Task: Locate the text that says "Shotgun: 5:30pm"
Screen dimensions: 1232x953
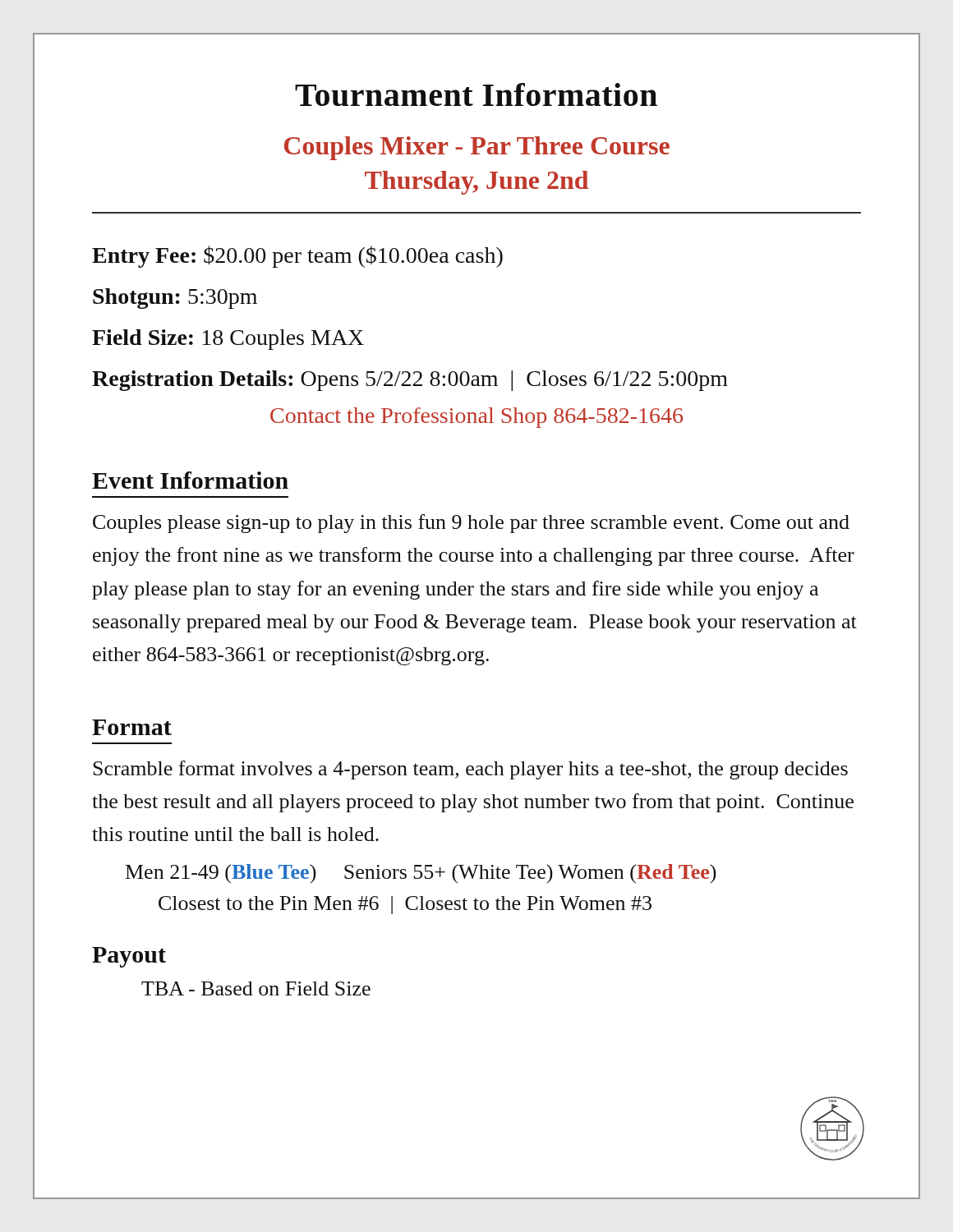Action: point(175,296)
